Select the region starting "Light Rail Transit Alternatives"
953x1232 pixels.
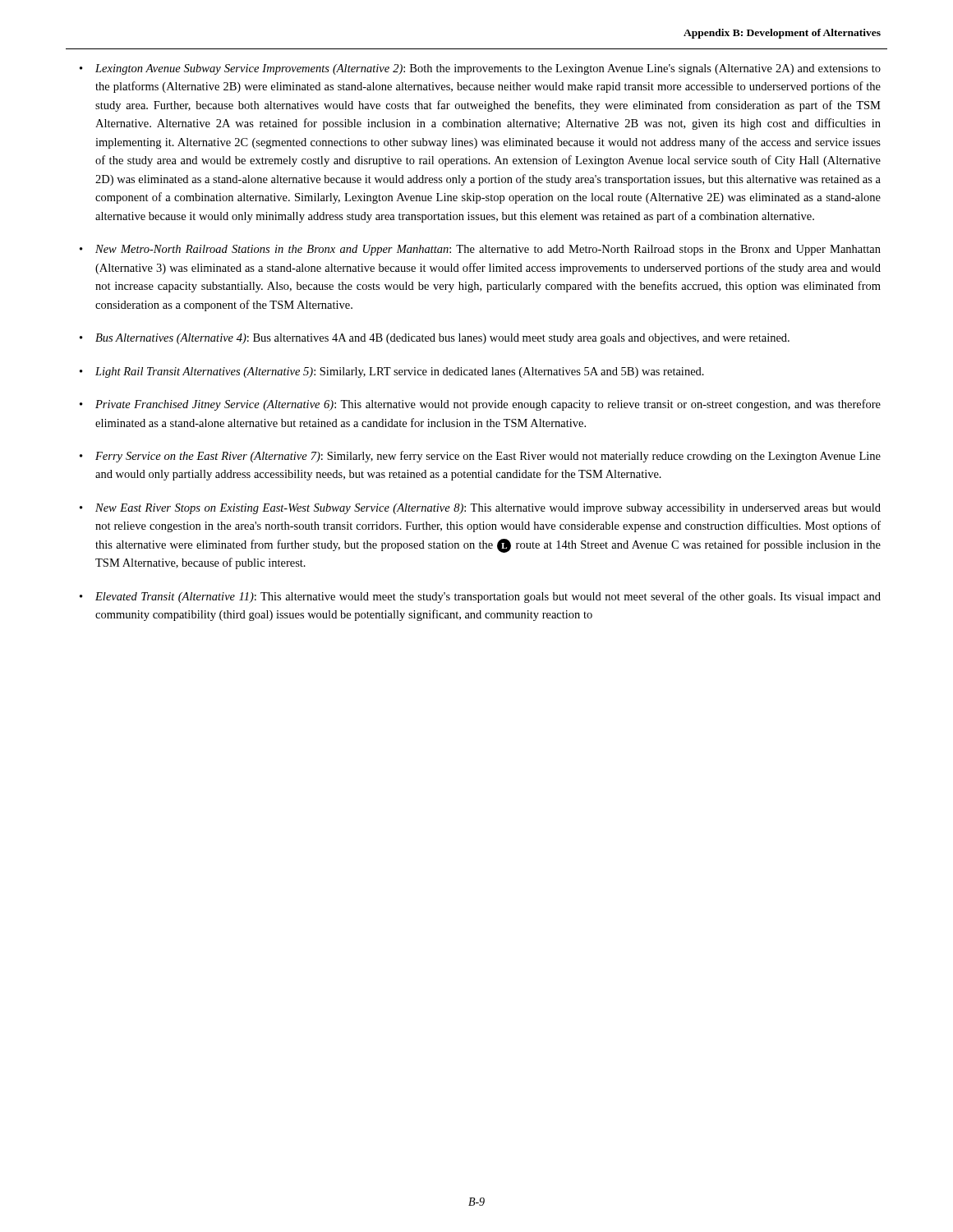pos(400,371)
